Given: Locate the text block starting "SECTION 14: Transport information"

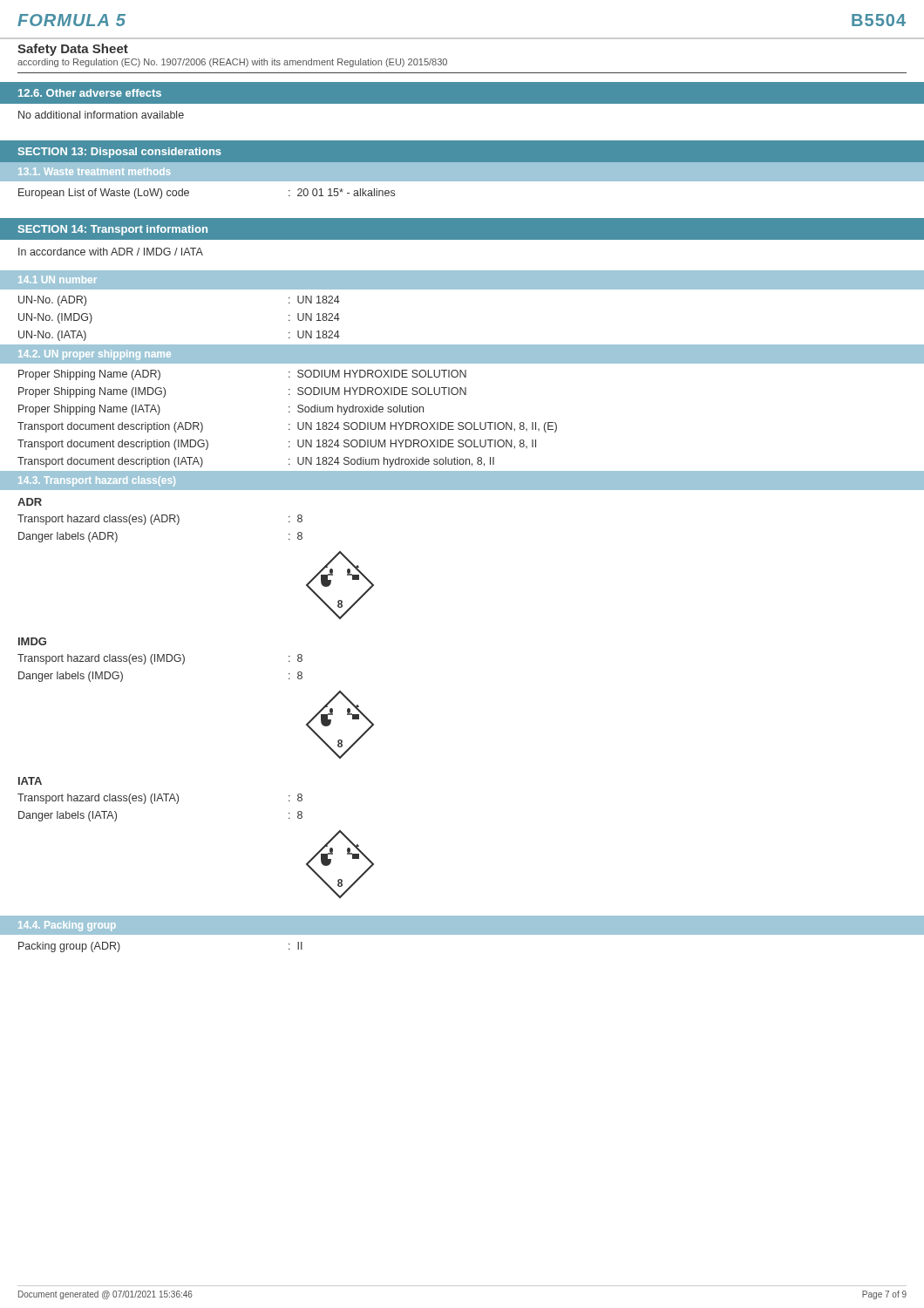Looking at the screenshot, I should point(113,229).
